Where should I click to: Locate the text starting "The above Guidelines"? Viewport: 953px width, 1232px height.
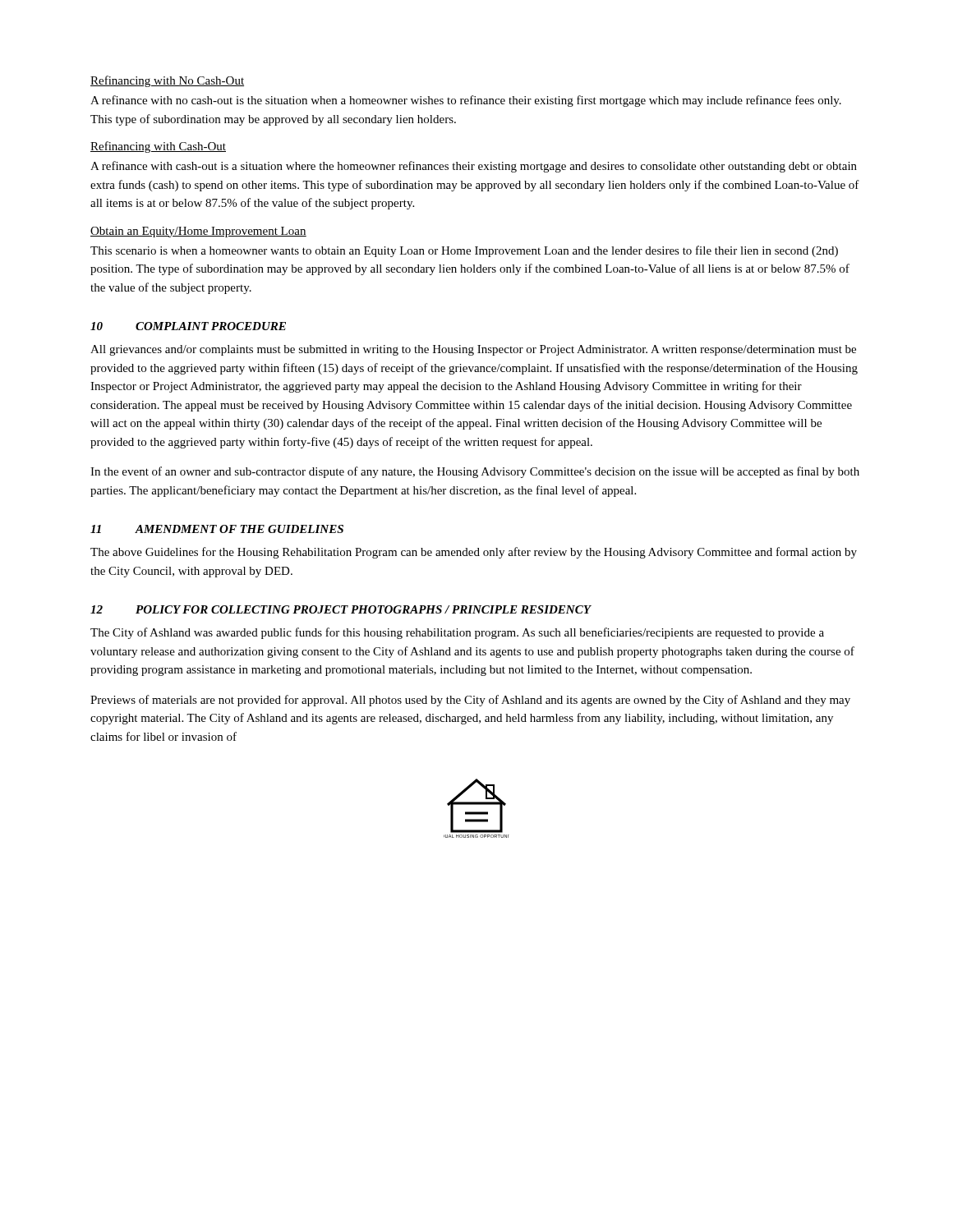(476, 561)
